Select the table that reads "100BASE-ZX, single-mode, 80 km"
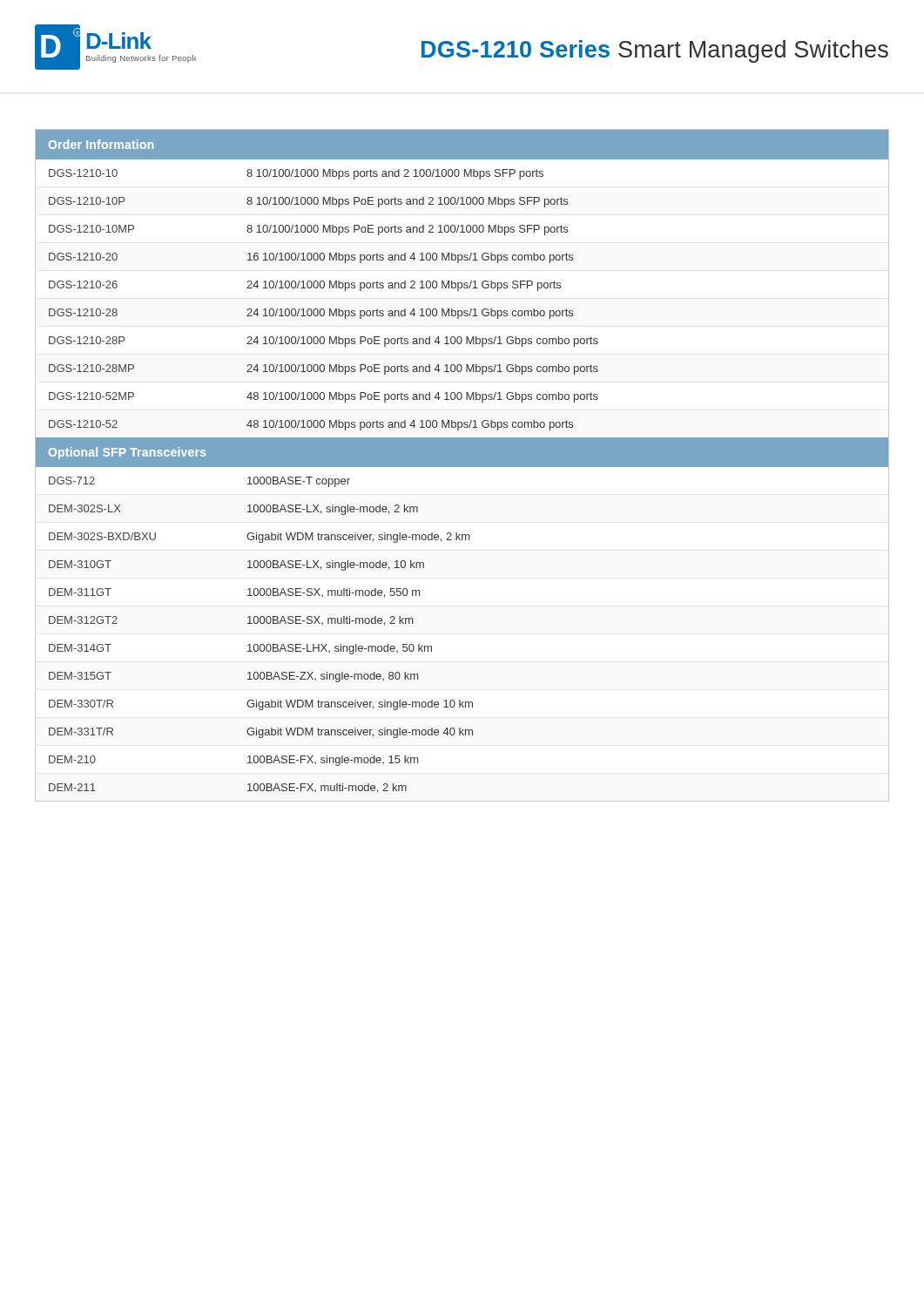Screen dimensions: 1307x924 462,465
